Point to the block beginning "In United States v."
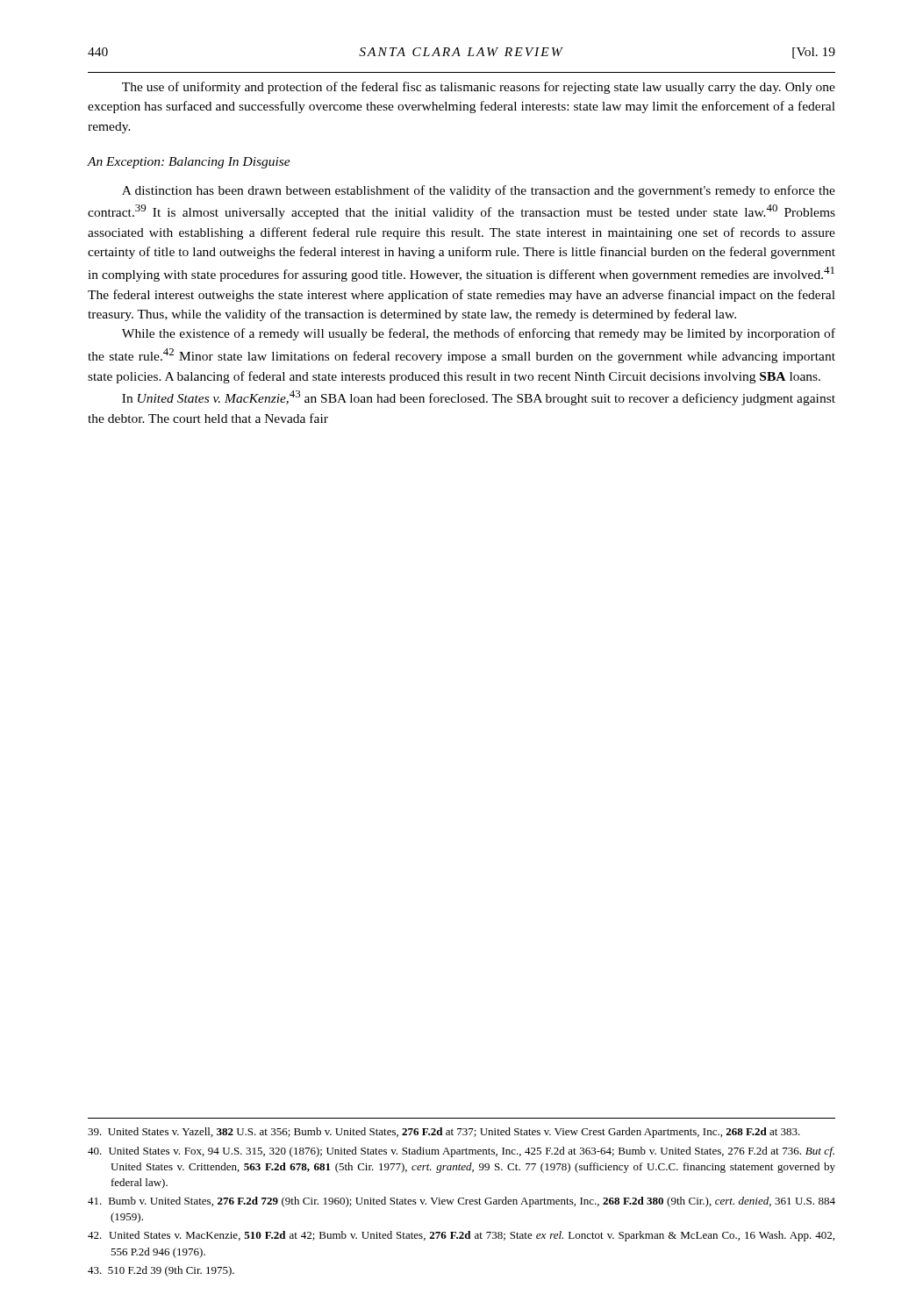 click(x=462, y=407)
